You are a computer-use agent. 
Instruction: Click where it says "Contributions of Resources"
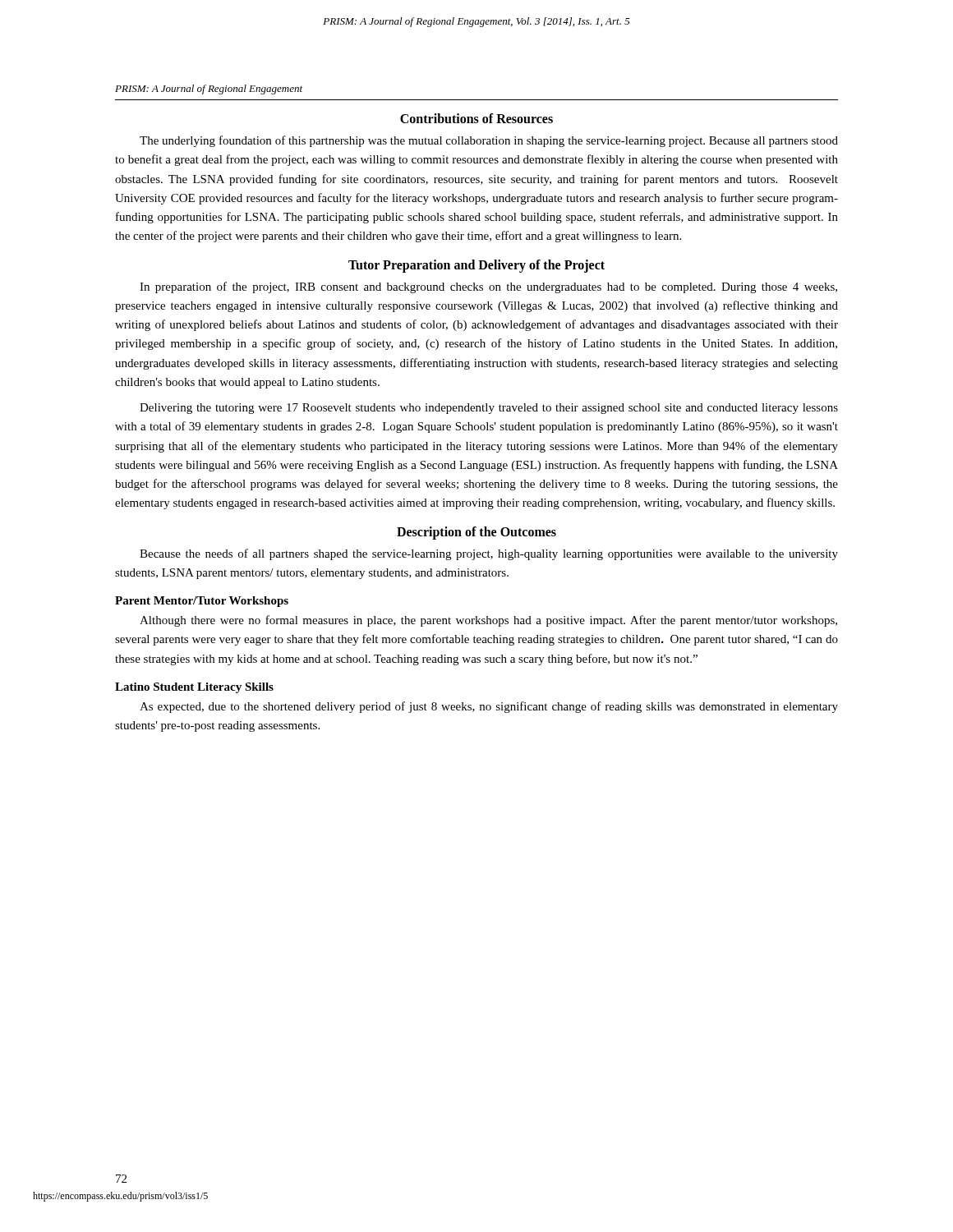pos(476,119)
